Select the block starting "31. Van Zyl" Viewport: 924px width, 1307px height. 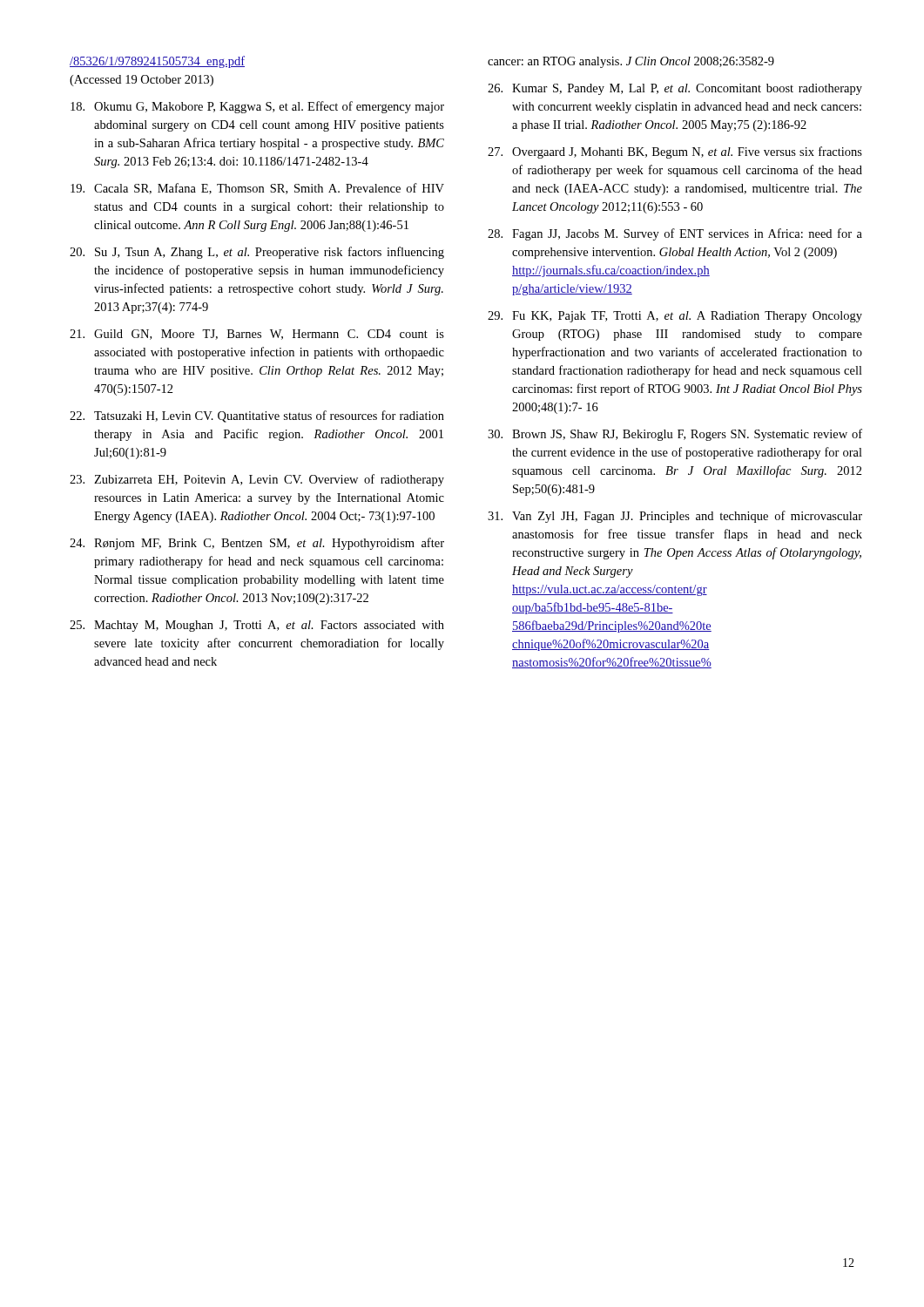coord(675,590)
